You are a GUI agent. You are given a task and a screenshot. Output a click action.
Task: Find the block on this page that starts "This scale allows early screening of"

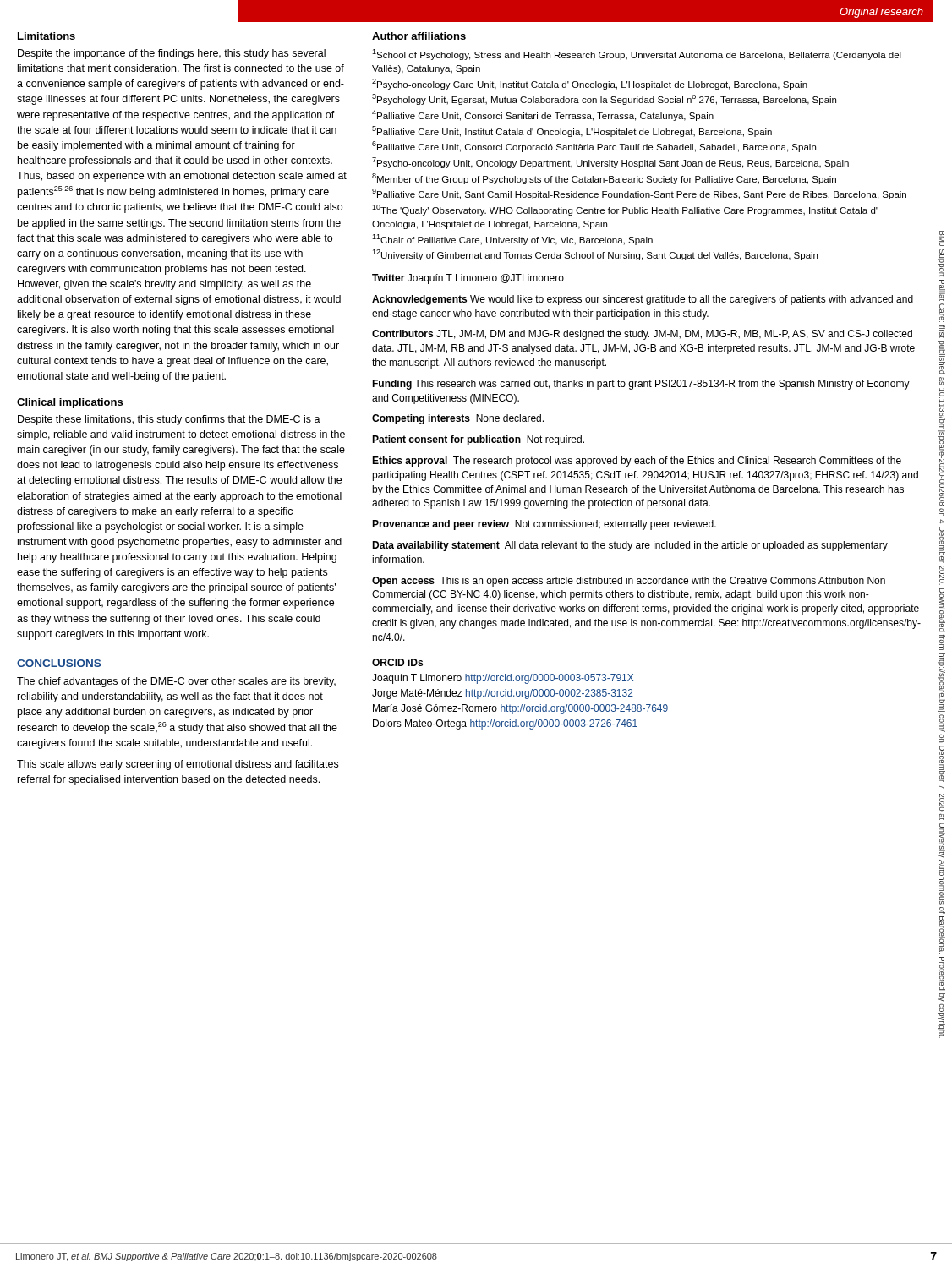coord(178,771)
